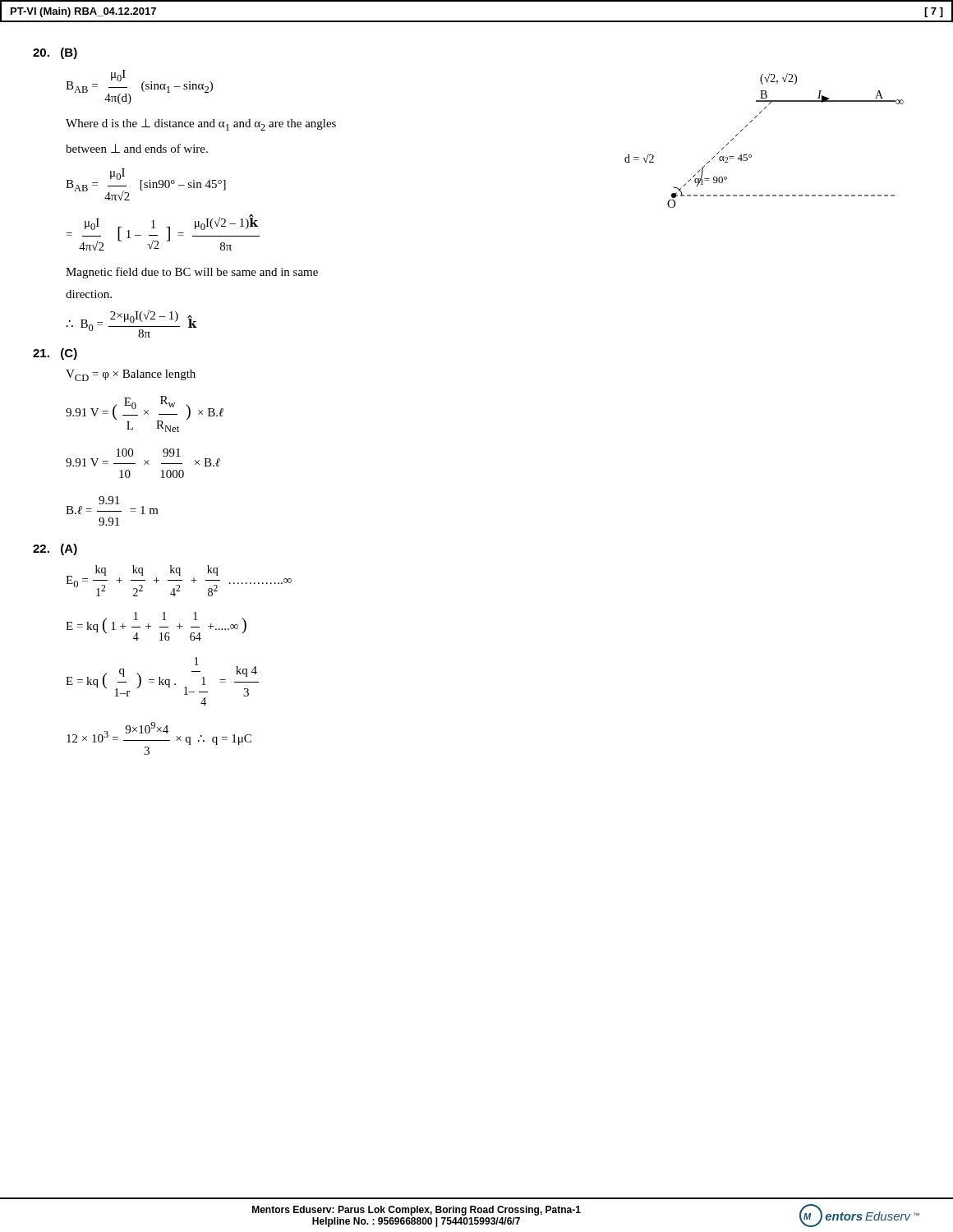The width and height of the screenshot is (953, 1232).
Task: Click on the text that reads "VCD = φ × Balance length"
Action: coord(131,375)
